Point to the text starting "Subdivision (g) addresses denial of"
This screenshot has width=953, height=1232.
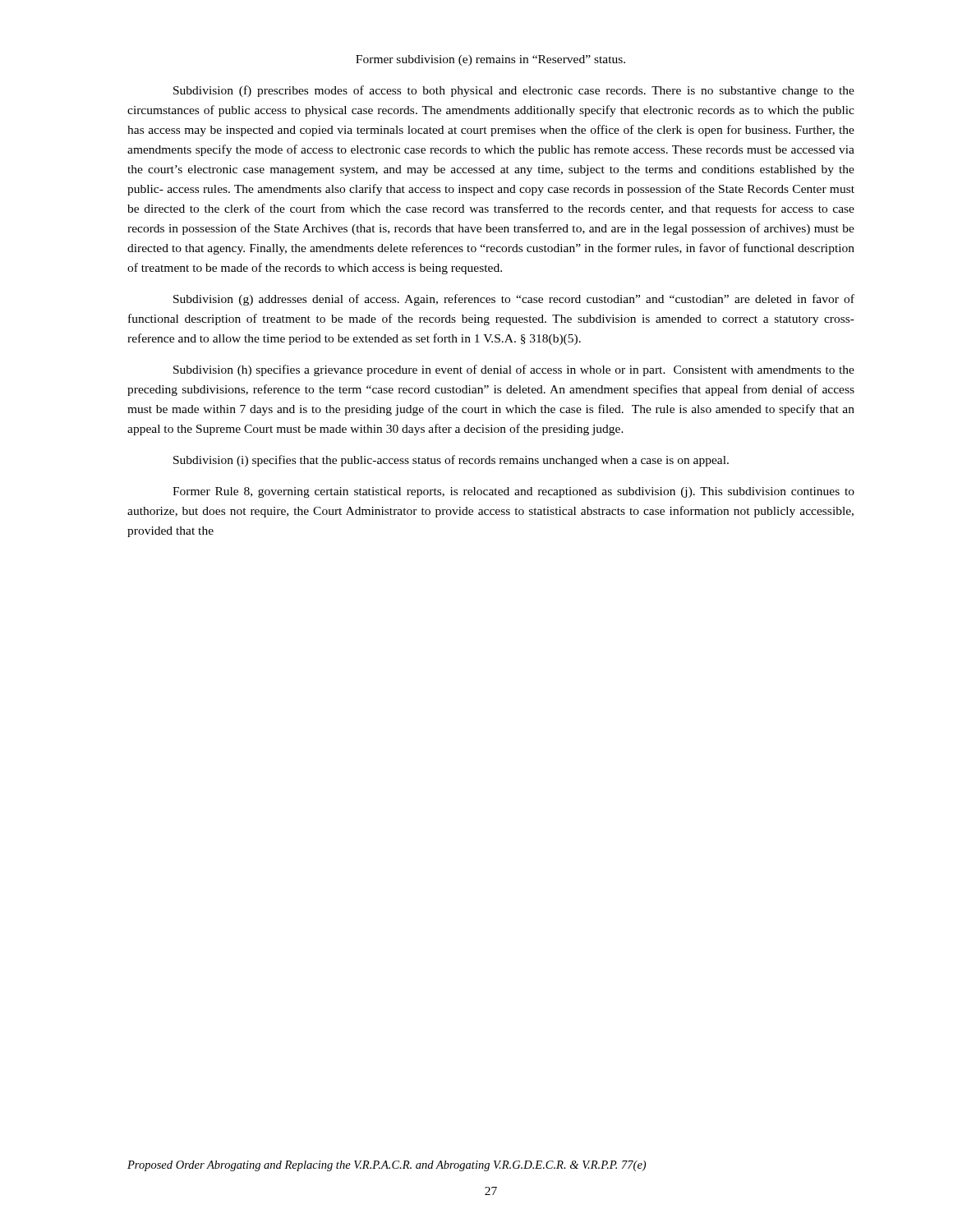[491, 318]
